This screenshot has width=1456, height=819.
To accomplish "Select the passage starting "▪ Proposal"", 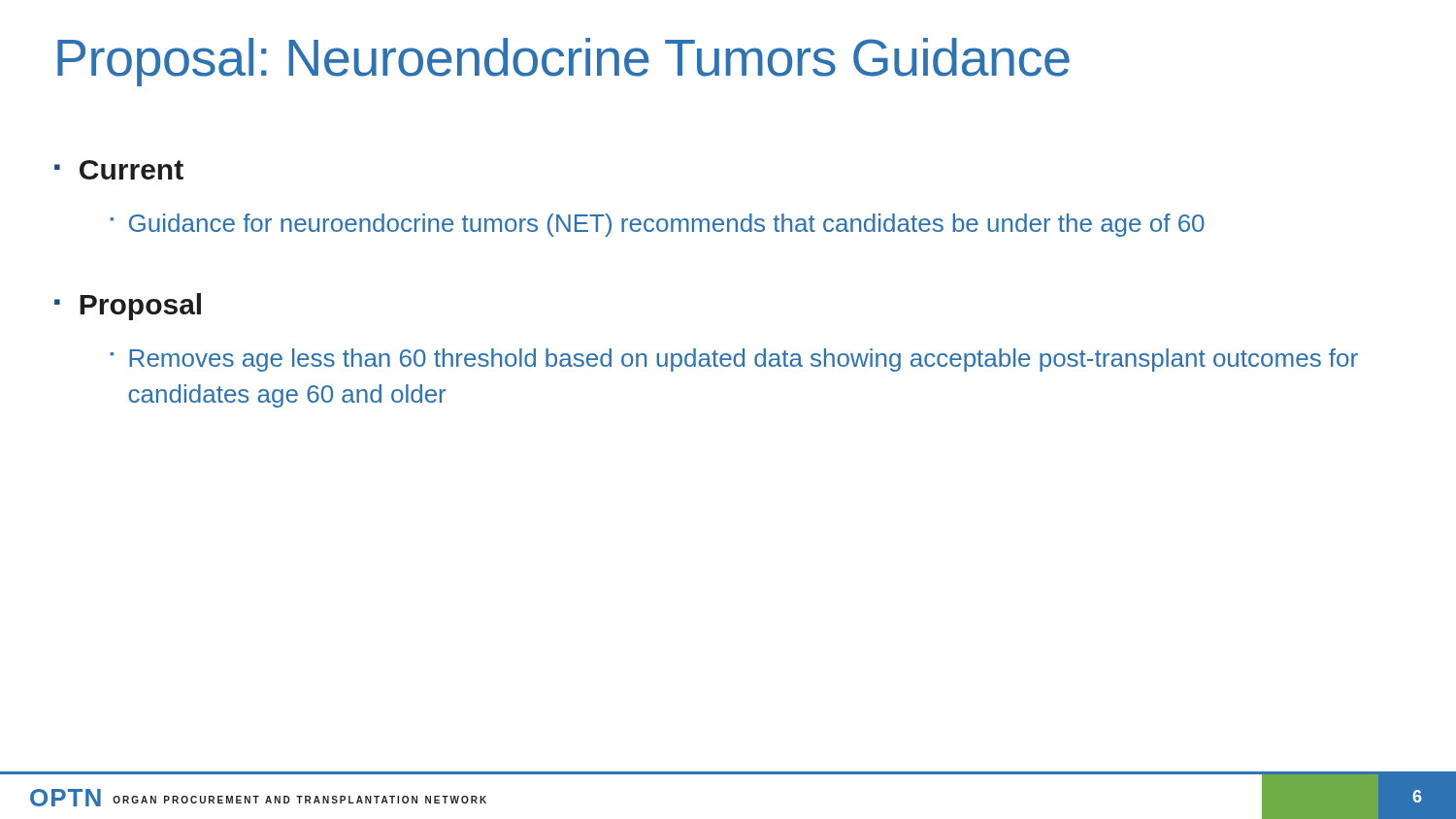I will [x=128, y=305].
